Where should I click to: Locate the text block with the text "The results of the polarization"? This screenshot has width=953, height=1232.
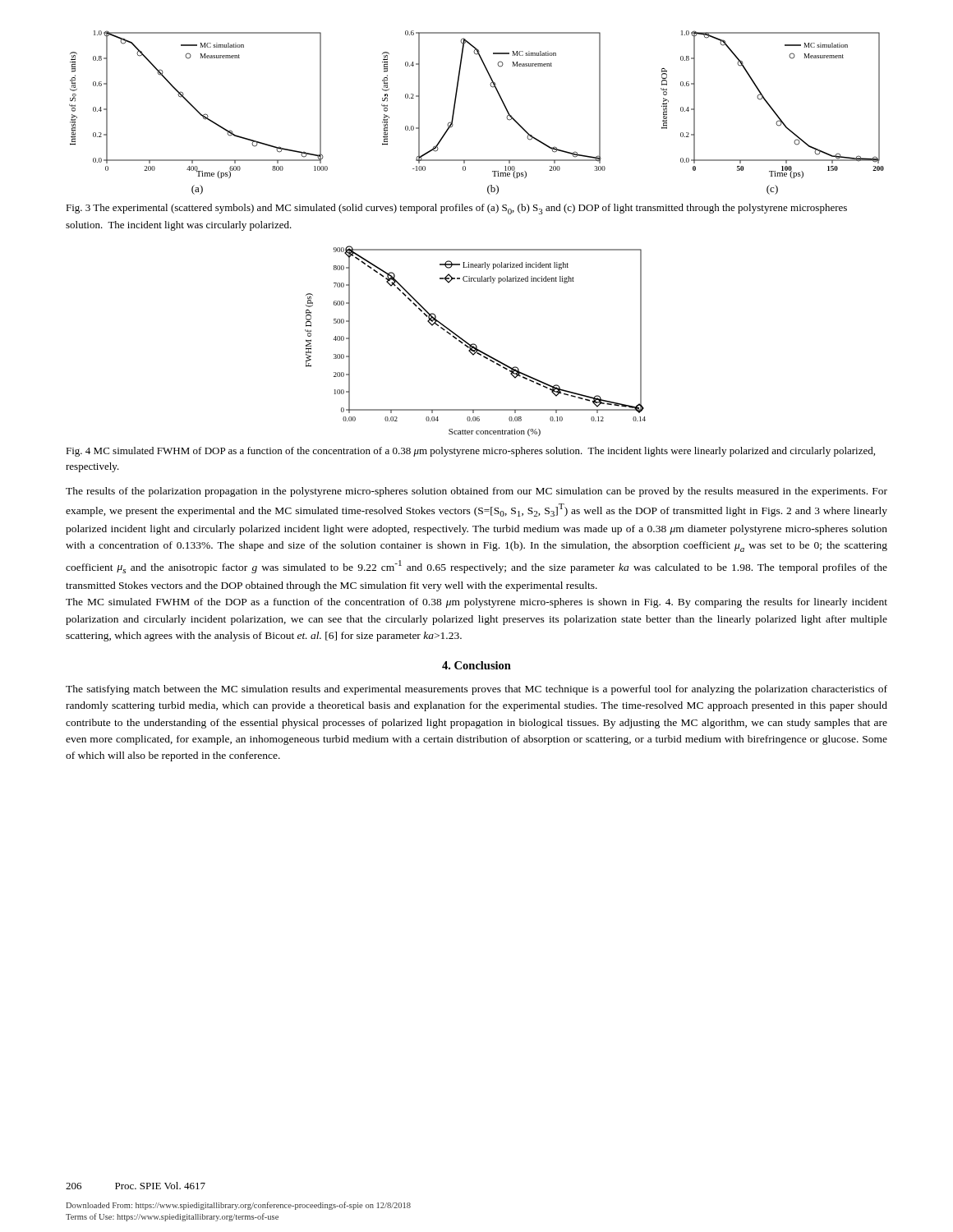[476, 538]
